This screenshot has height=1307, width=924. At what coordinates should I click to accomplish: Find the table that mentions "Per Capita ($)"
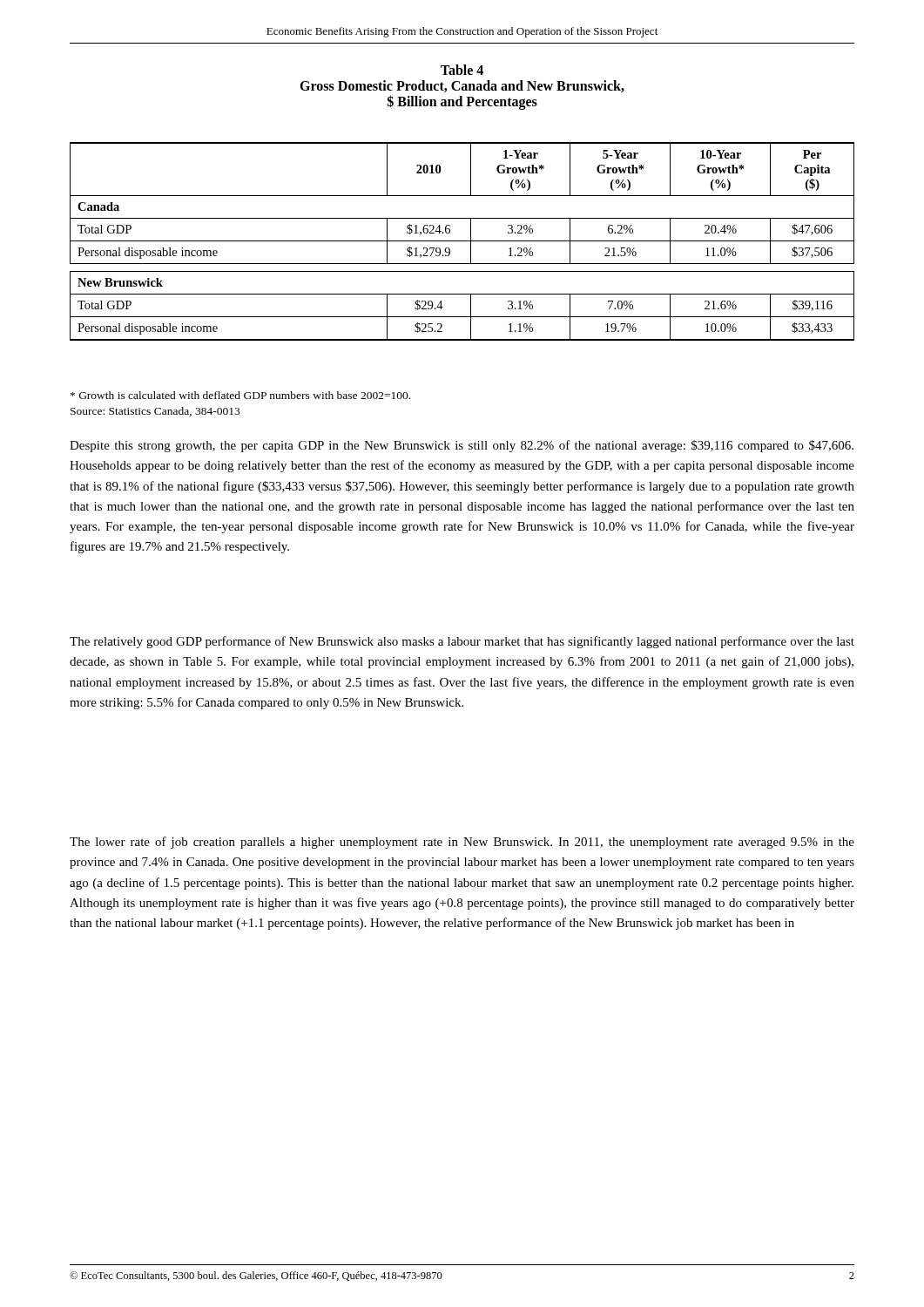462,241
